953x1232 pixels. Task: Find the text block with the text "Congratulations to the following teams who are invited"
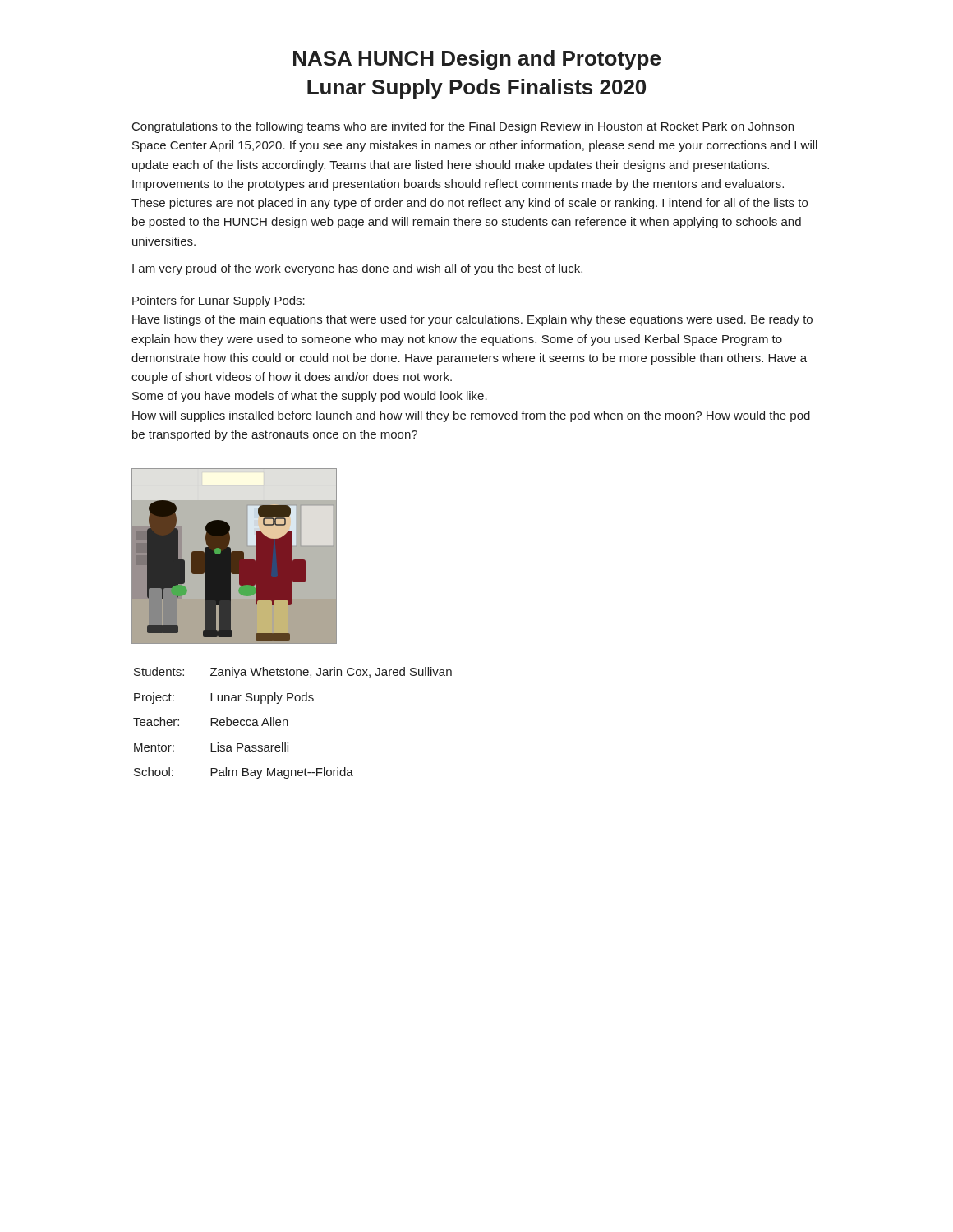(x=475, y=184)
